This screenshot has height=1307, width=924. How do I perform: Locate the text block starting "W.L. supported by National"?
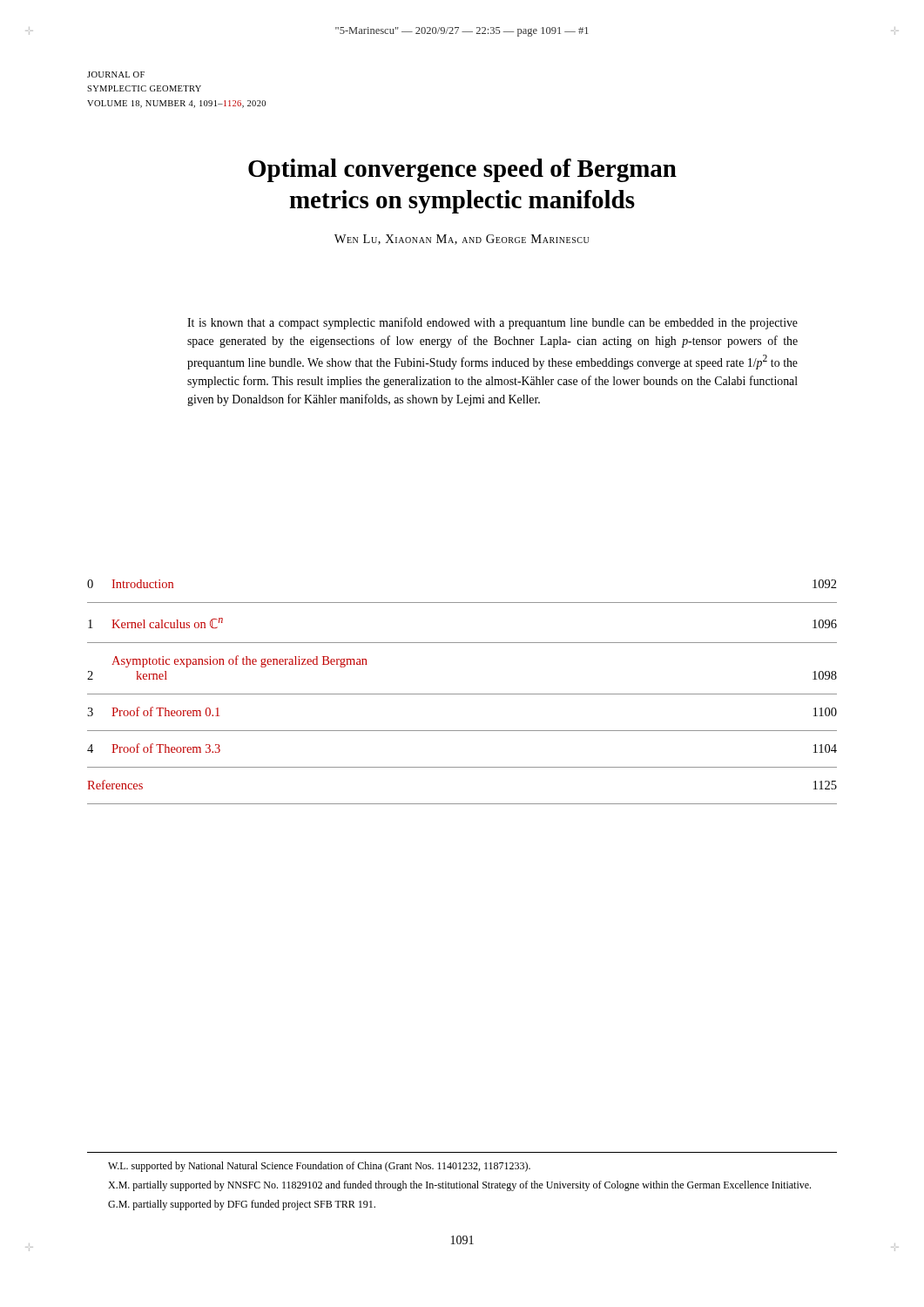click(462, 1185)
